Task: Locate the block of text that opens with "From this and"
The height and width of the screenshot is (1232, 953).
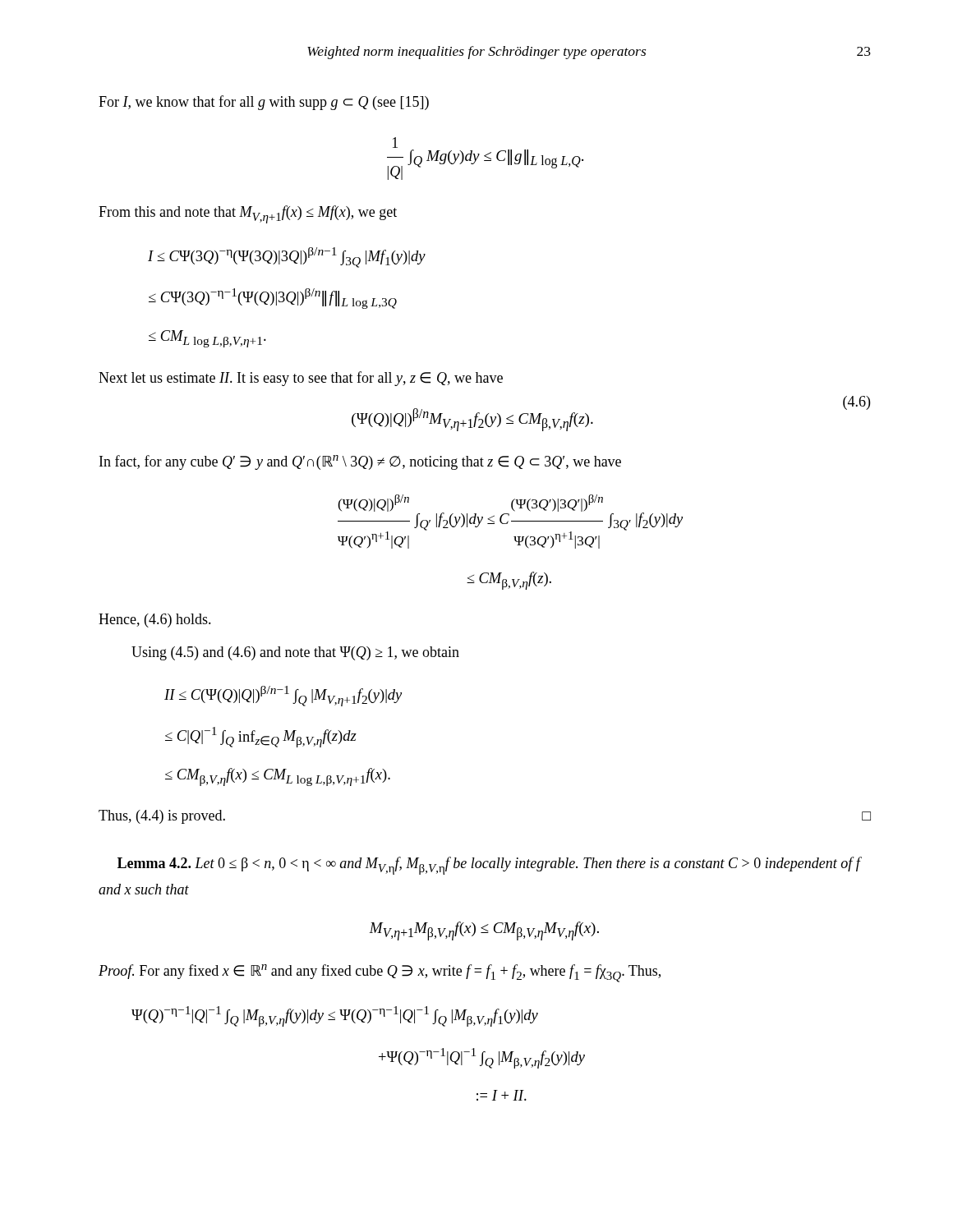Action: click(248, 213)
